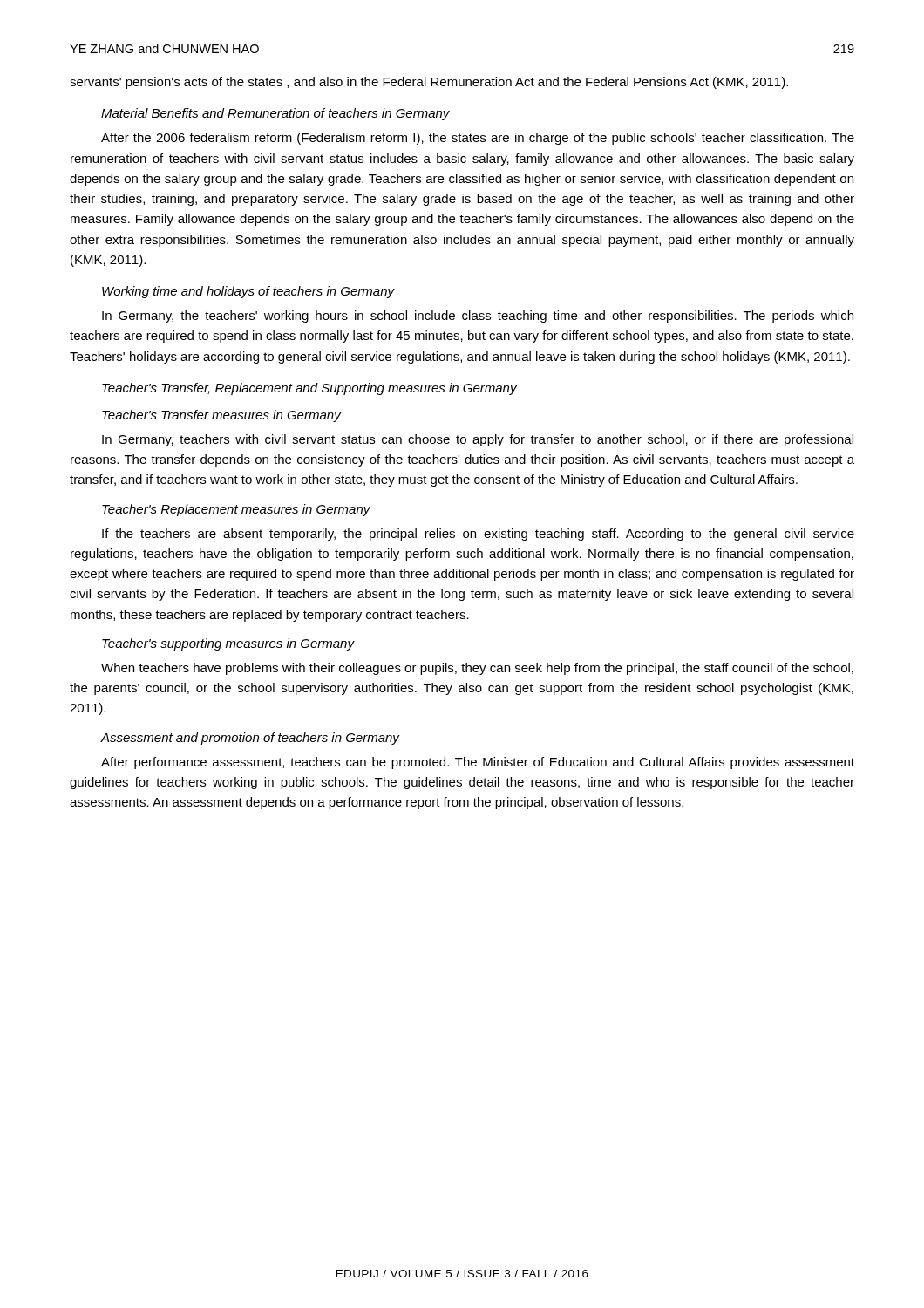Locate the block of text that opens with "If the teachers are absent"
This screenshot has height=1308, width=924.
(462, 573)
